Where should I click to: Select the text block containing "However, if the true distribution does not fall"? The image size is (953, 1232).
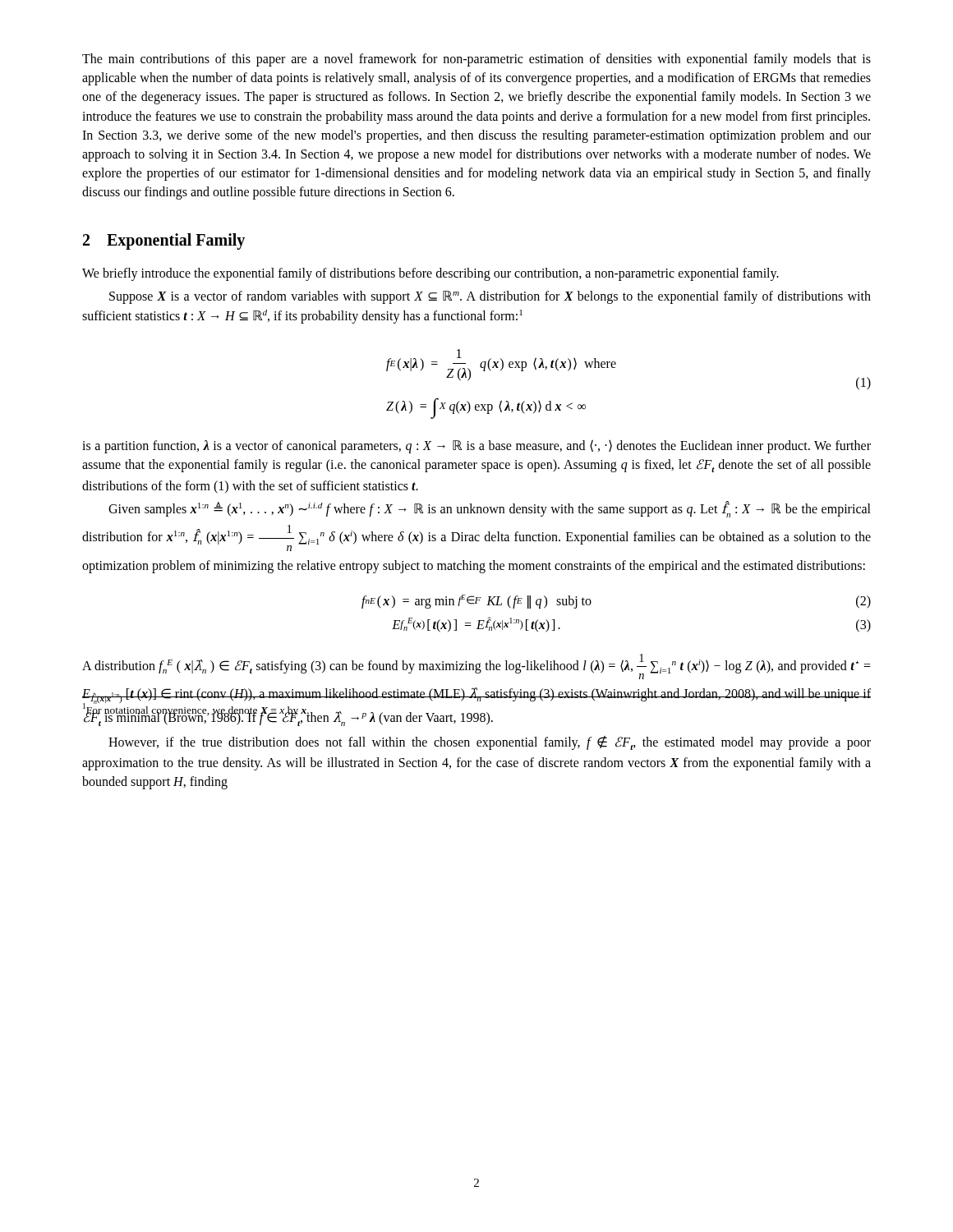coord(476,762)
